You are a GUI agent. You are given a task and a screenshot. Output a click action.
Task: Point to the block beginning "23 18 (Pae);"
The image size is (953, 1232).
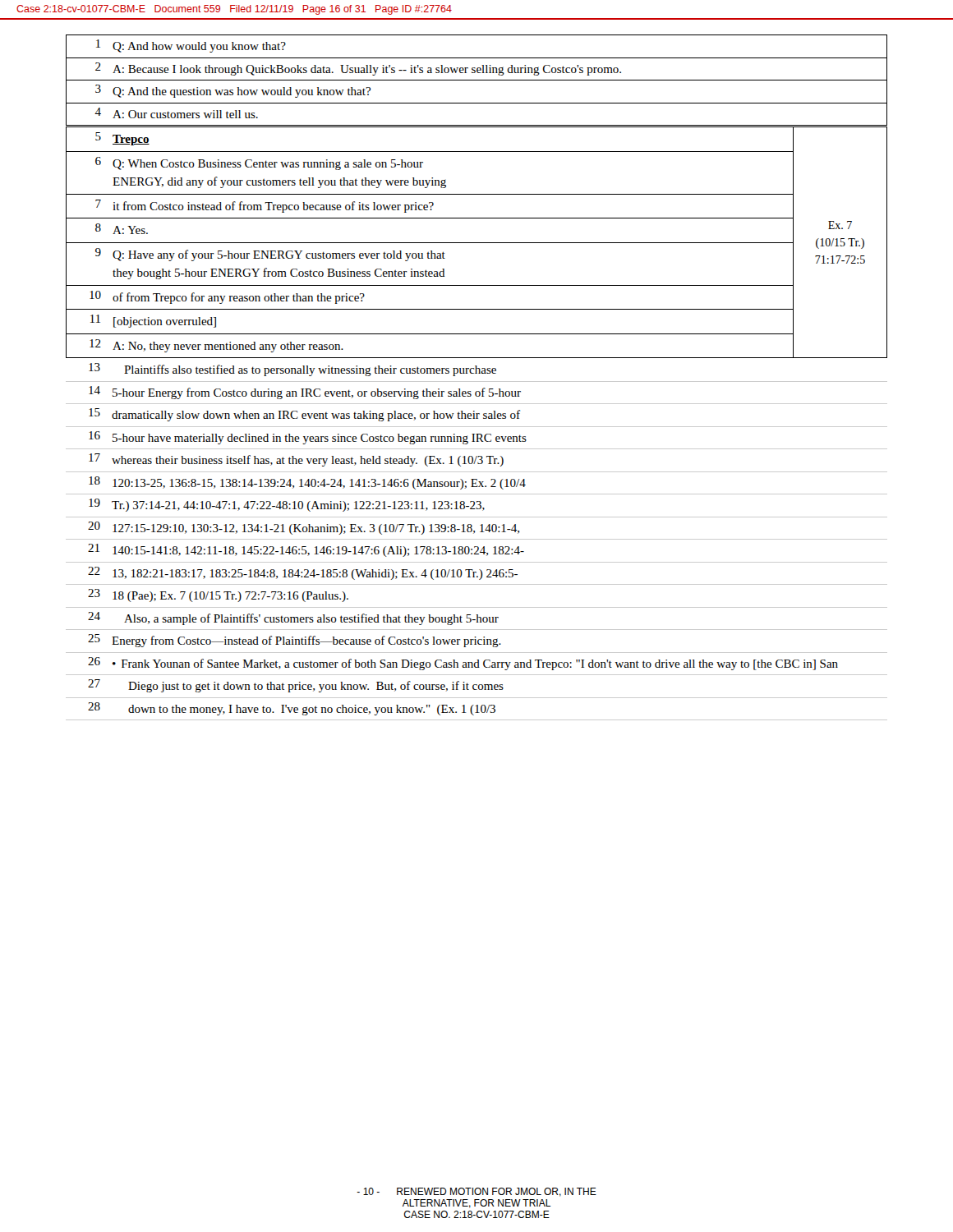pos(476,596)
